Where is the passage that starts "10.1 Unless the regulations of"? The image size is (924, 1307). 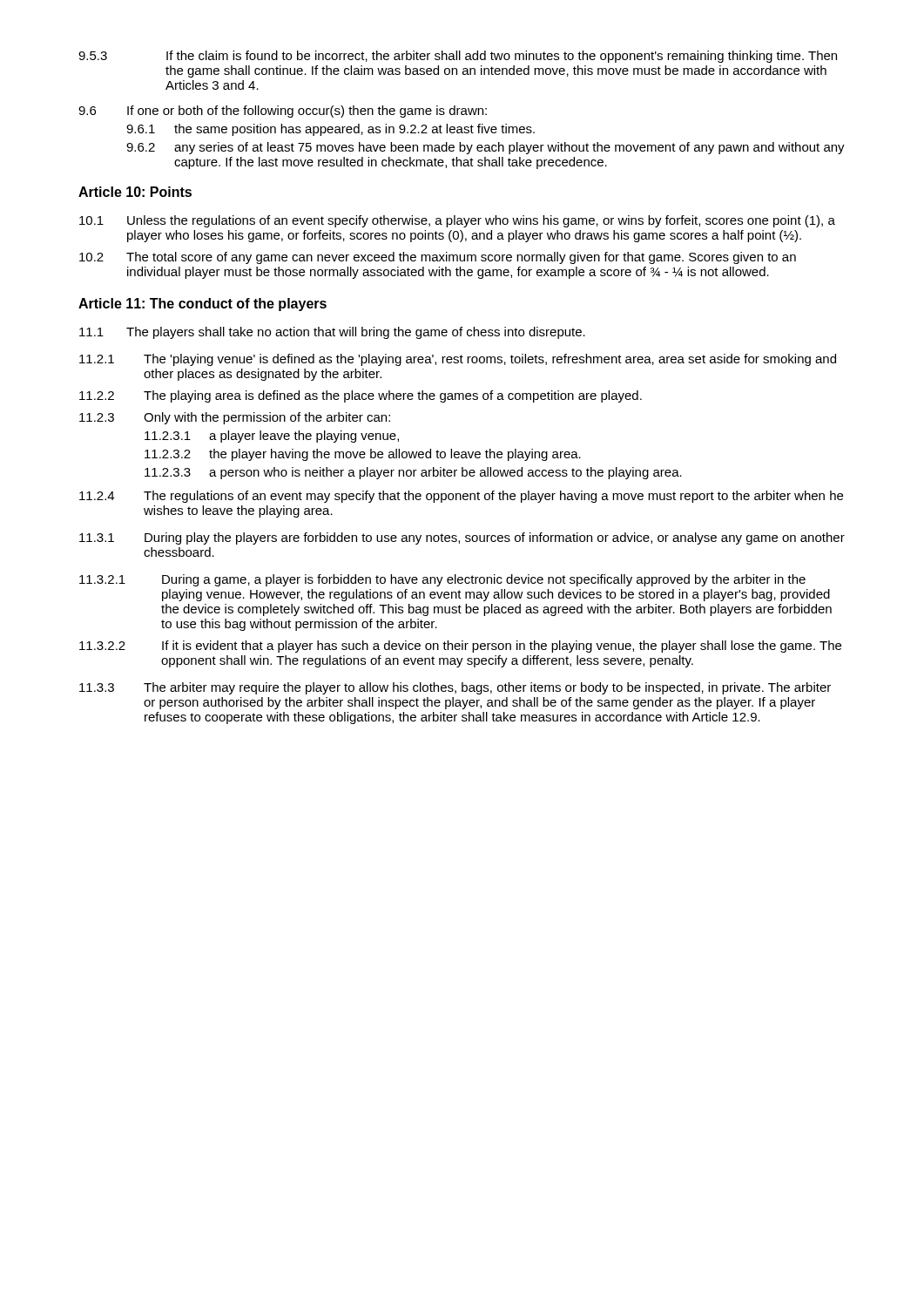click(462, 227)
